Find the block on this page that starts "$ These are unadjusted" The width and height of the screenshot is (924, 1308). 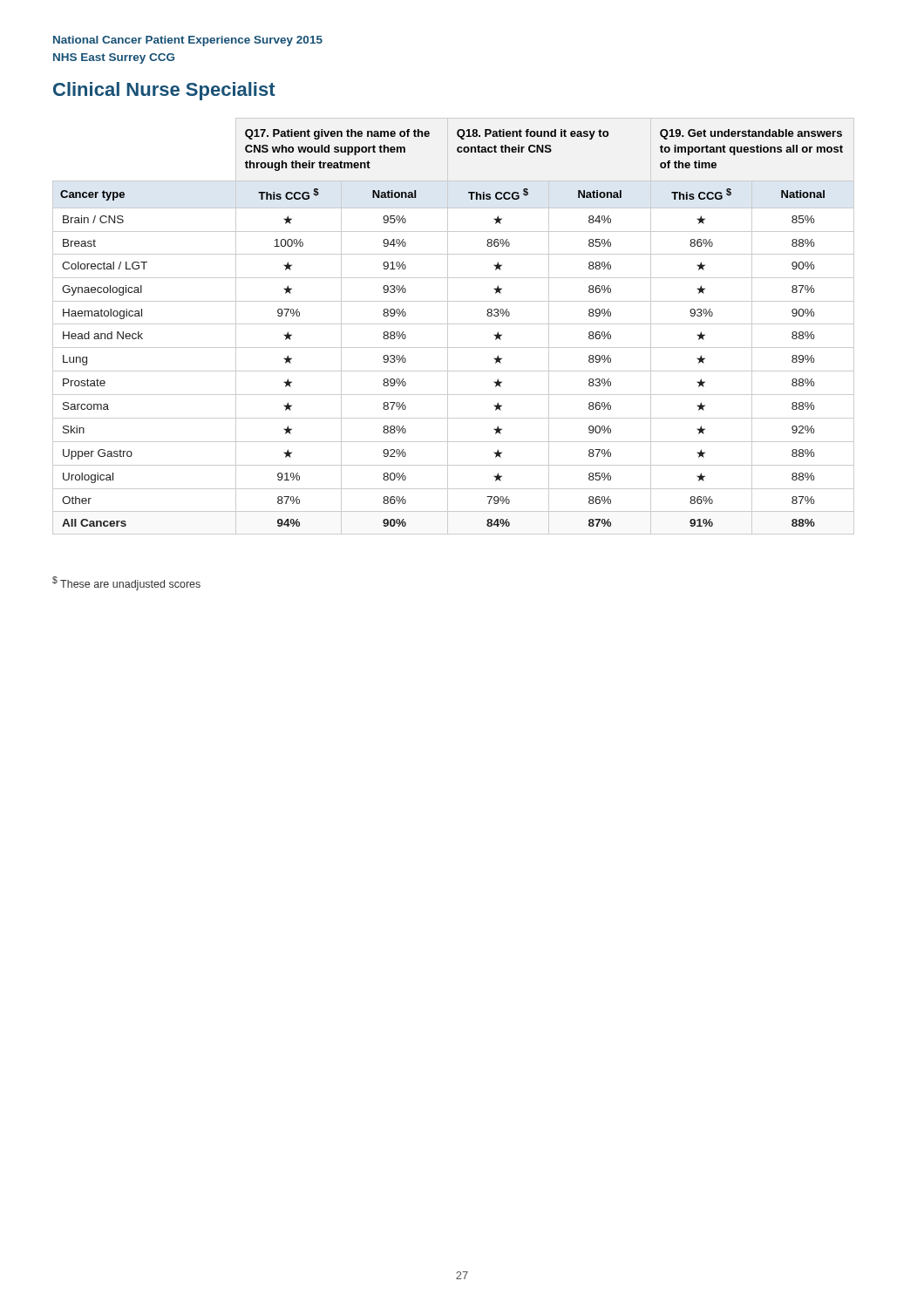126,583
